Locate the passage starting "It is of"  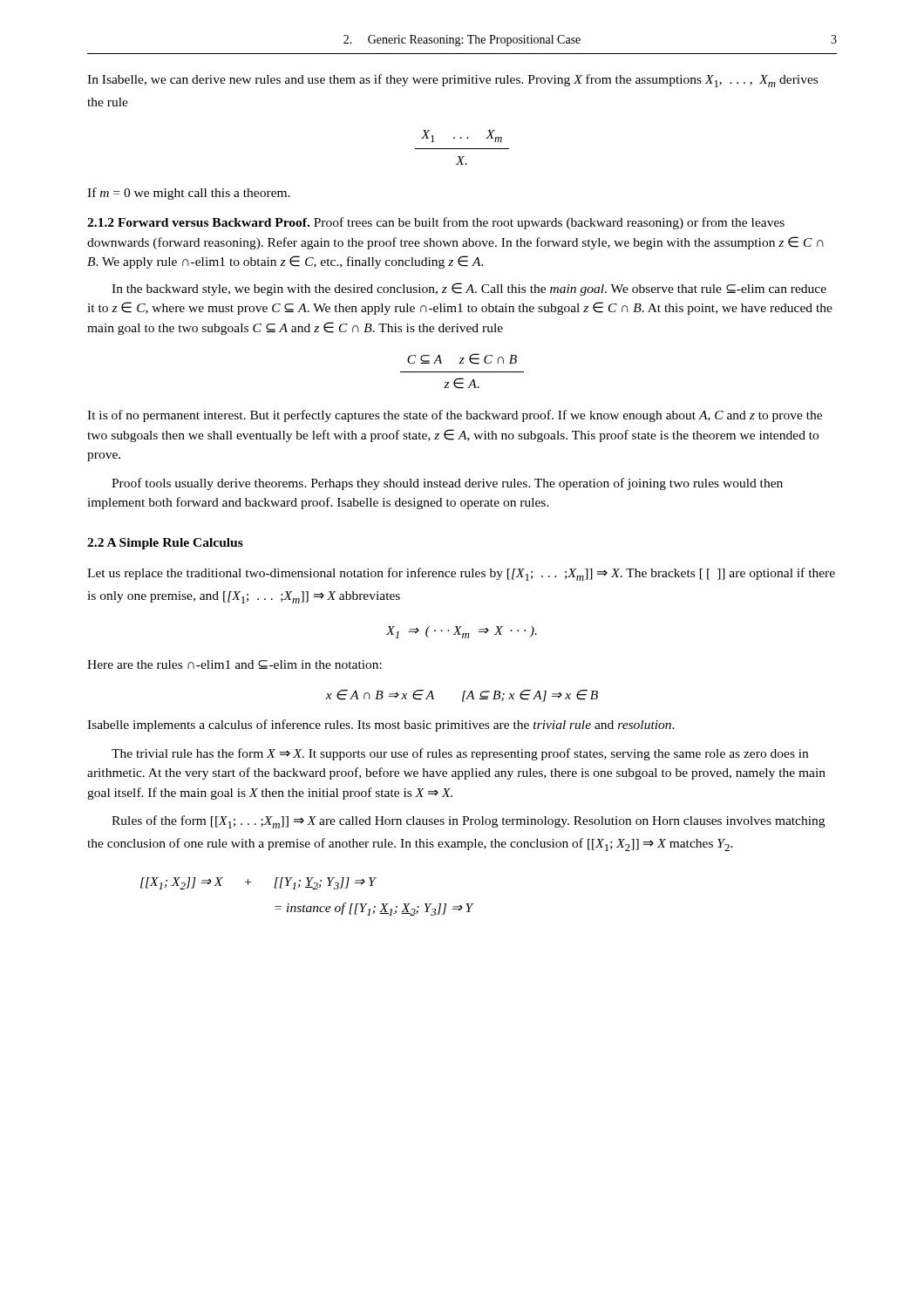click(455, 434)
